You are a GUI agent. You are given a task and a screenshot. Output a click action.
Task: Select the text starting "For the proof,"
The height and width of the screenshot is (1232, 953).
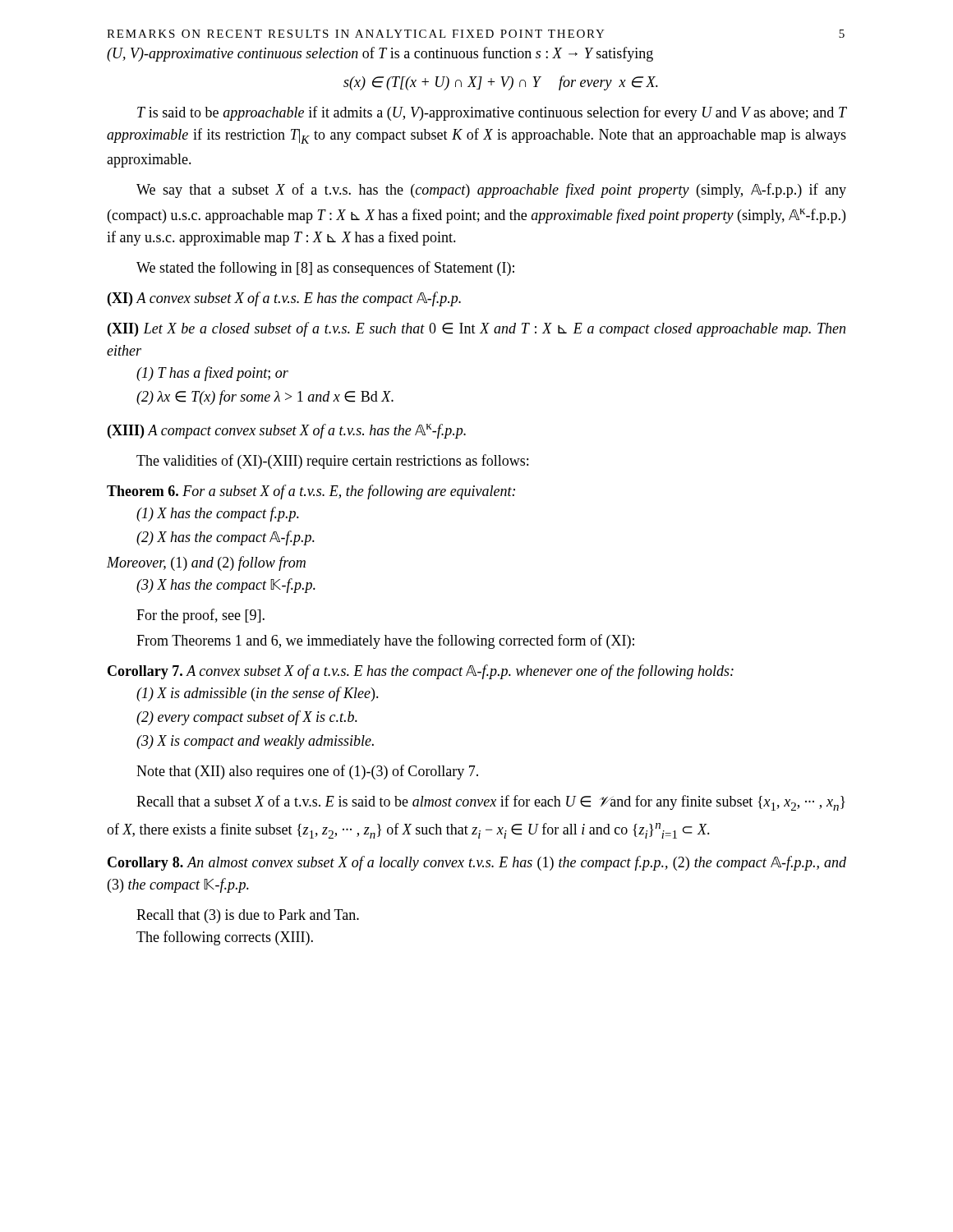click(200, 616)
